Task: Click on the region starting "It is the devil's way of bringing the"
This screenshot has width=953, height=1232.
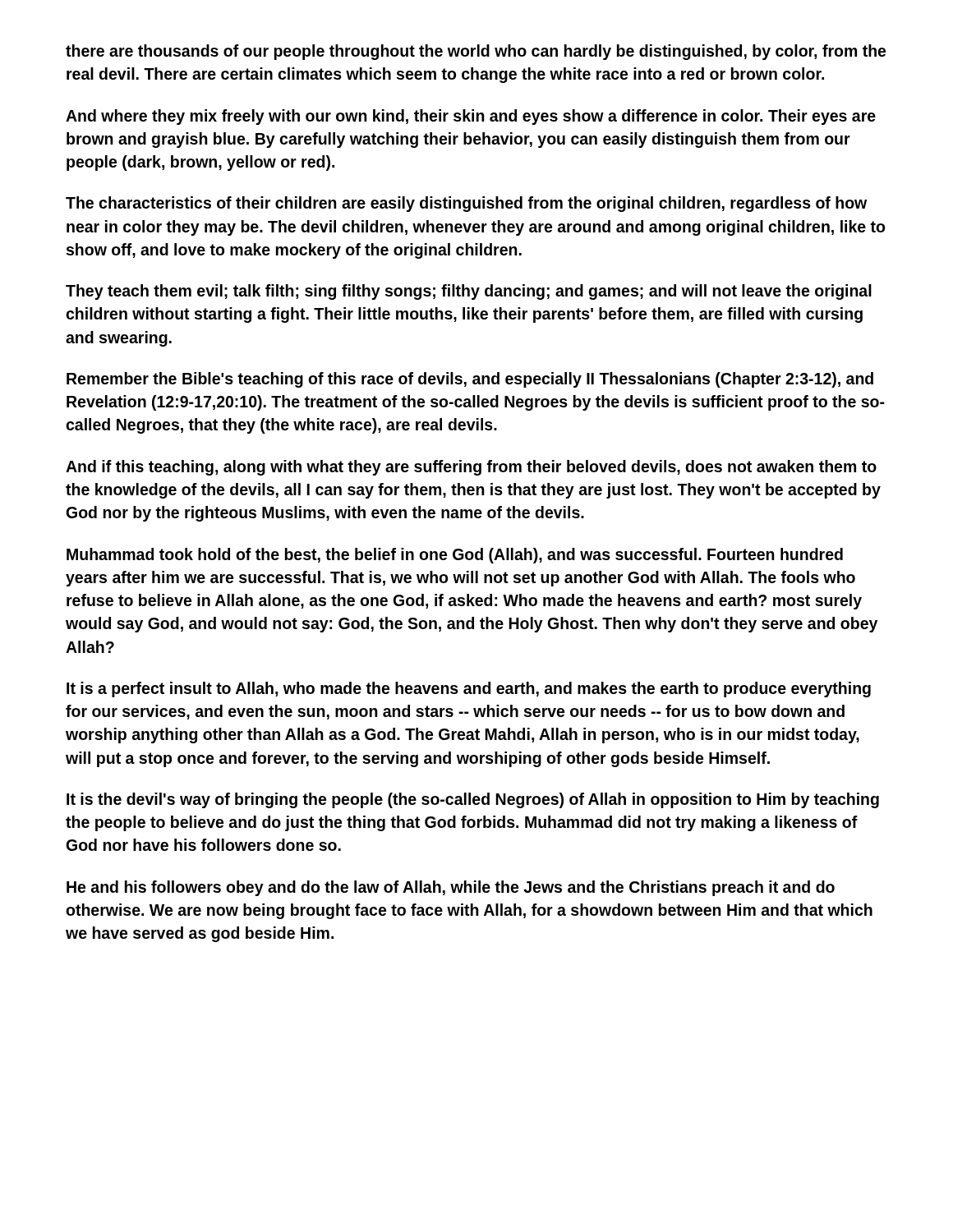Action: [x=473, y=822]
